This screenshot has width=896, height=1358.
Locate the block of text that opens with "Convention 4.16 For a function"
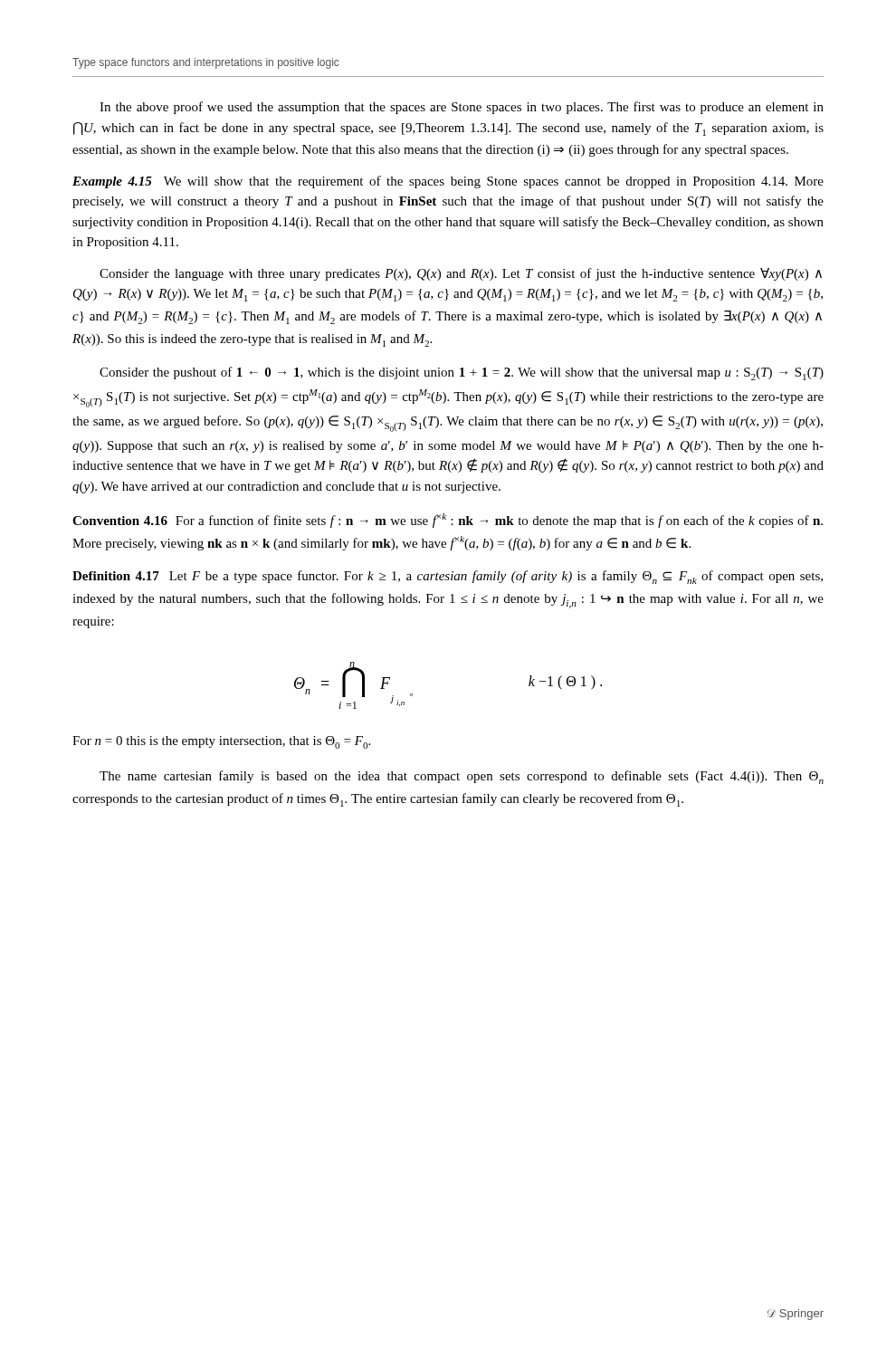pos(448,530)
